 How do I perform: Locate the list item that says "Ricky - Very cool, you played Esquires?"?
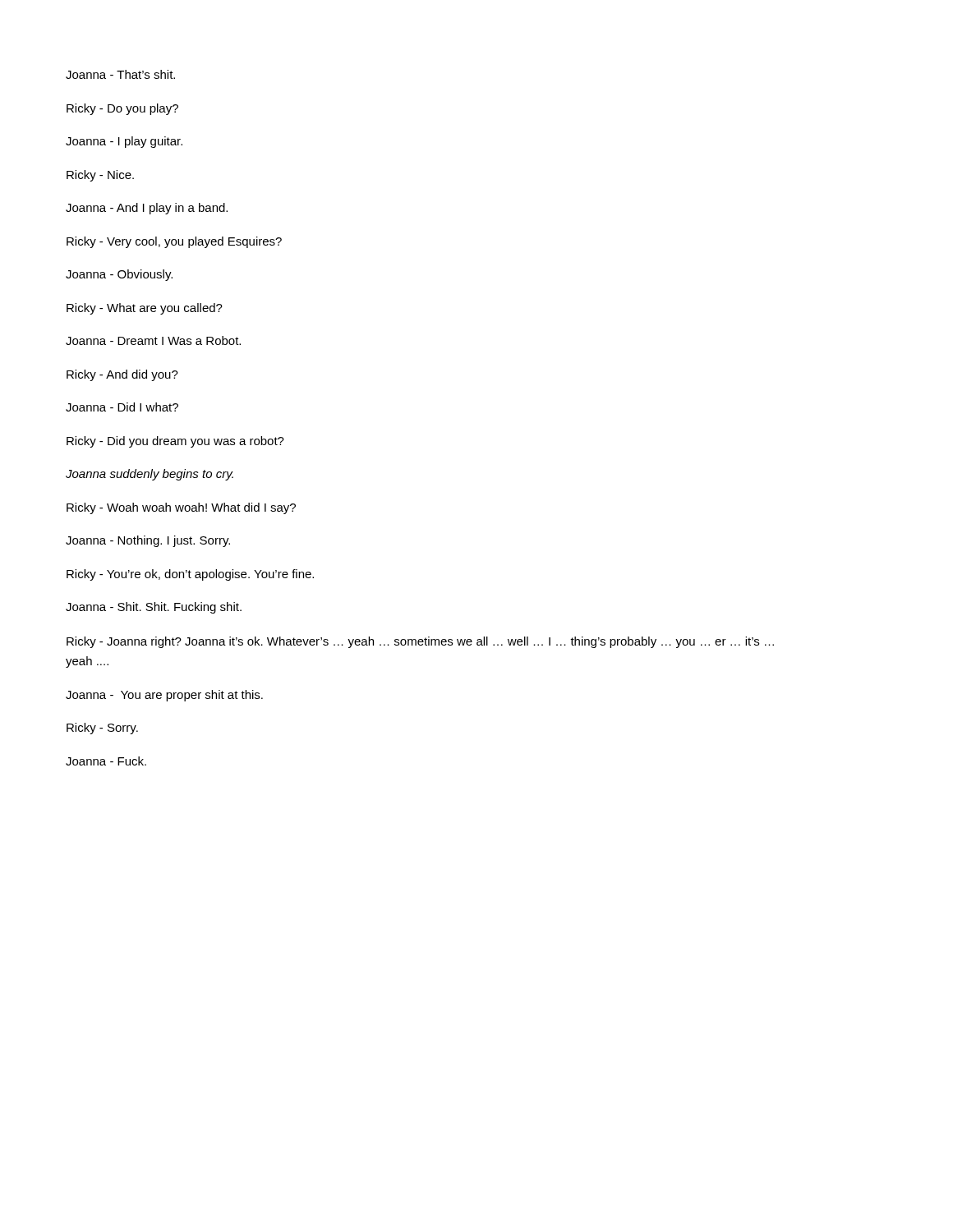coord(174,241)
